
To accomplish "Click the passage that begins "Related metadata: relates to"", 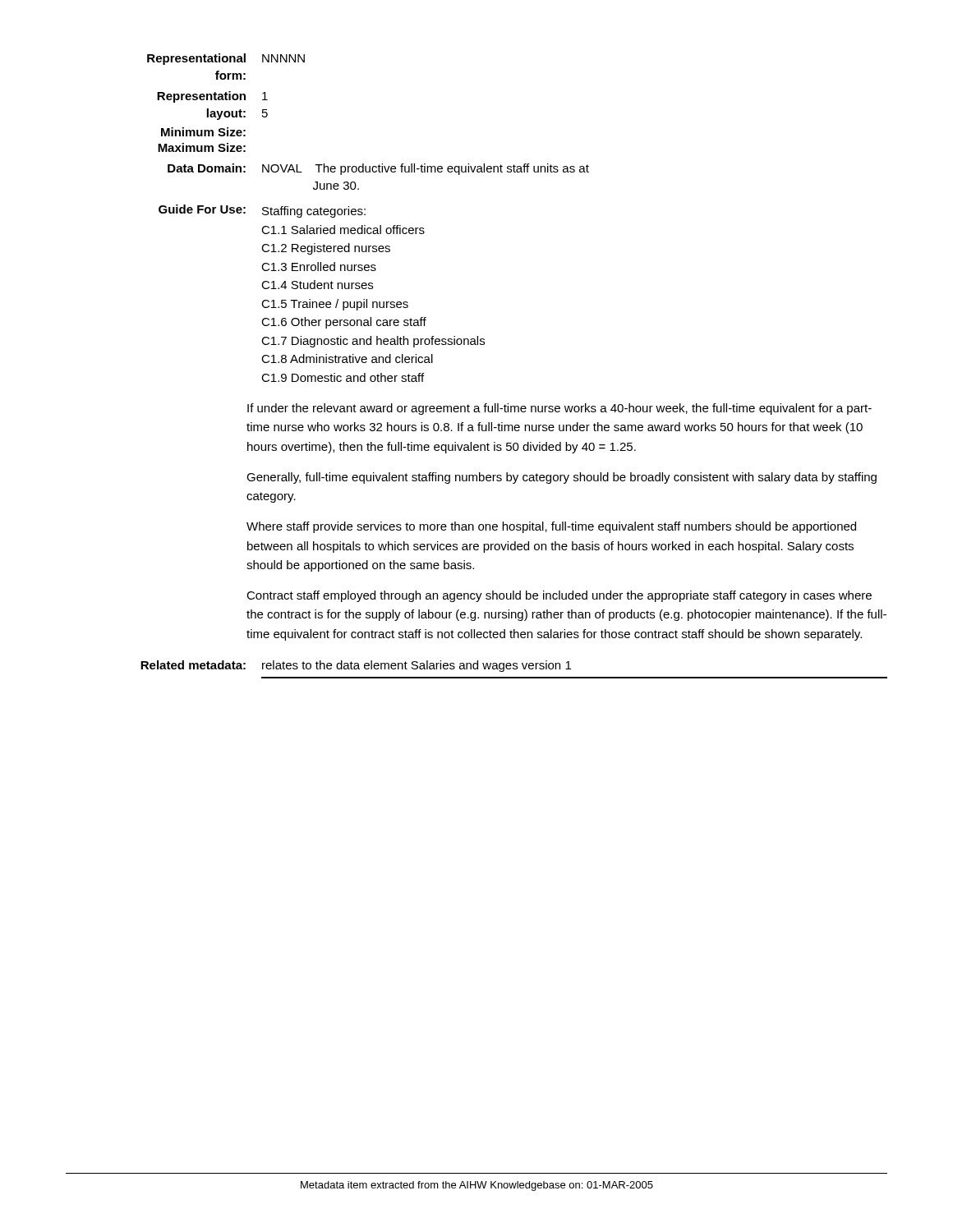I will 476,668.
